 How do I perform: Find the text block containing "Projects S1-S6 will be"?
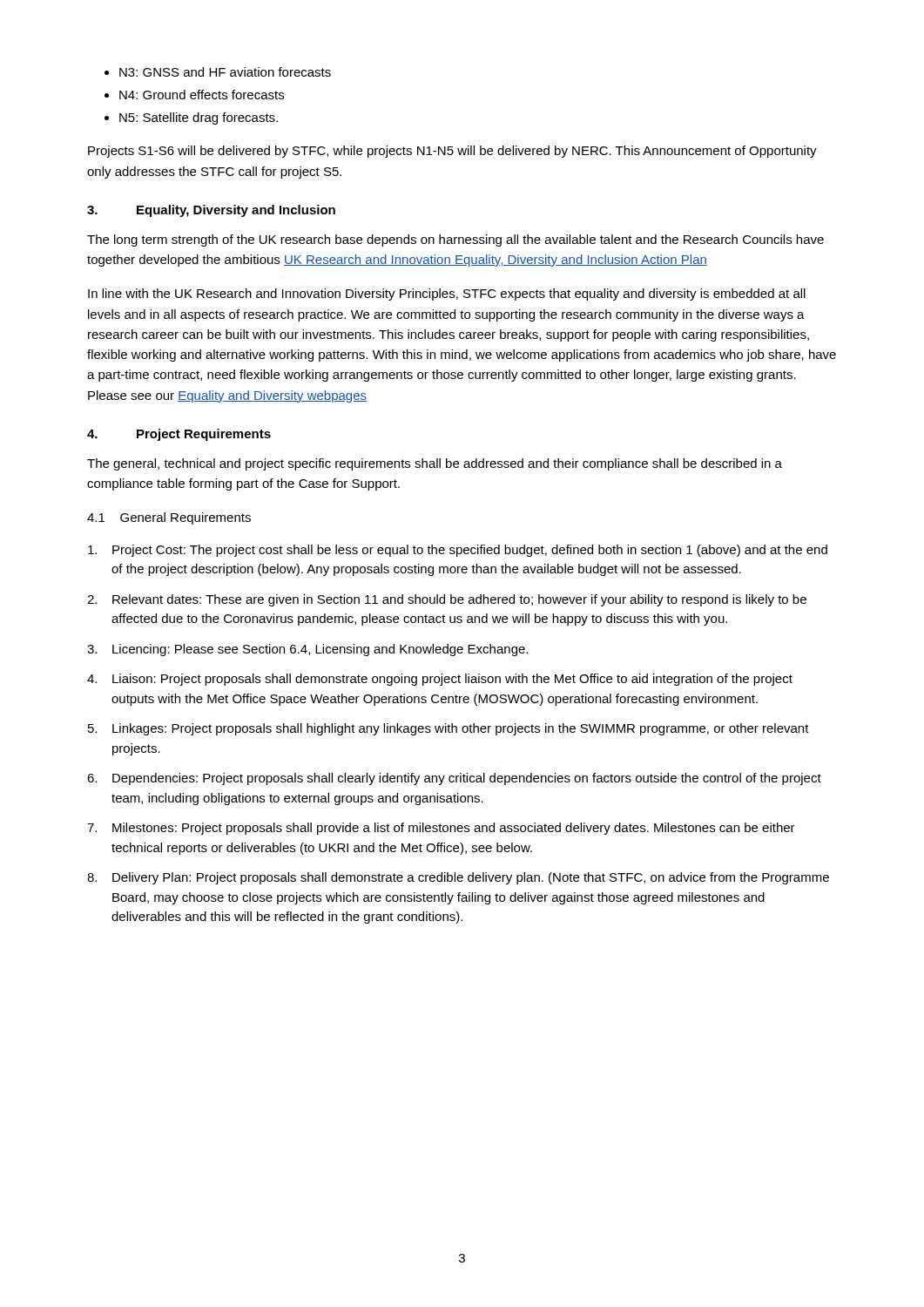452,161
